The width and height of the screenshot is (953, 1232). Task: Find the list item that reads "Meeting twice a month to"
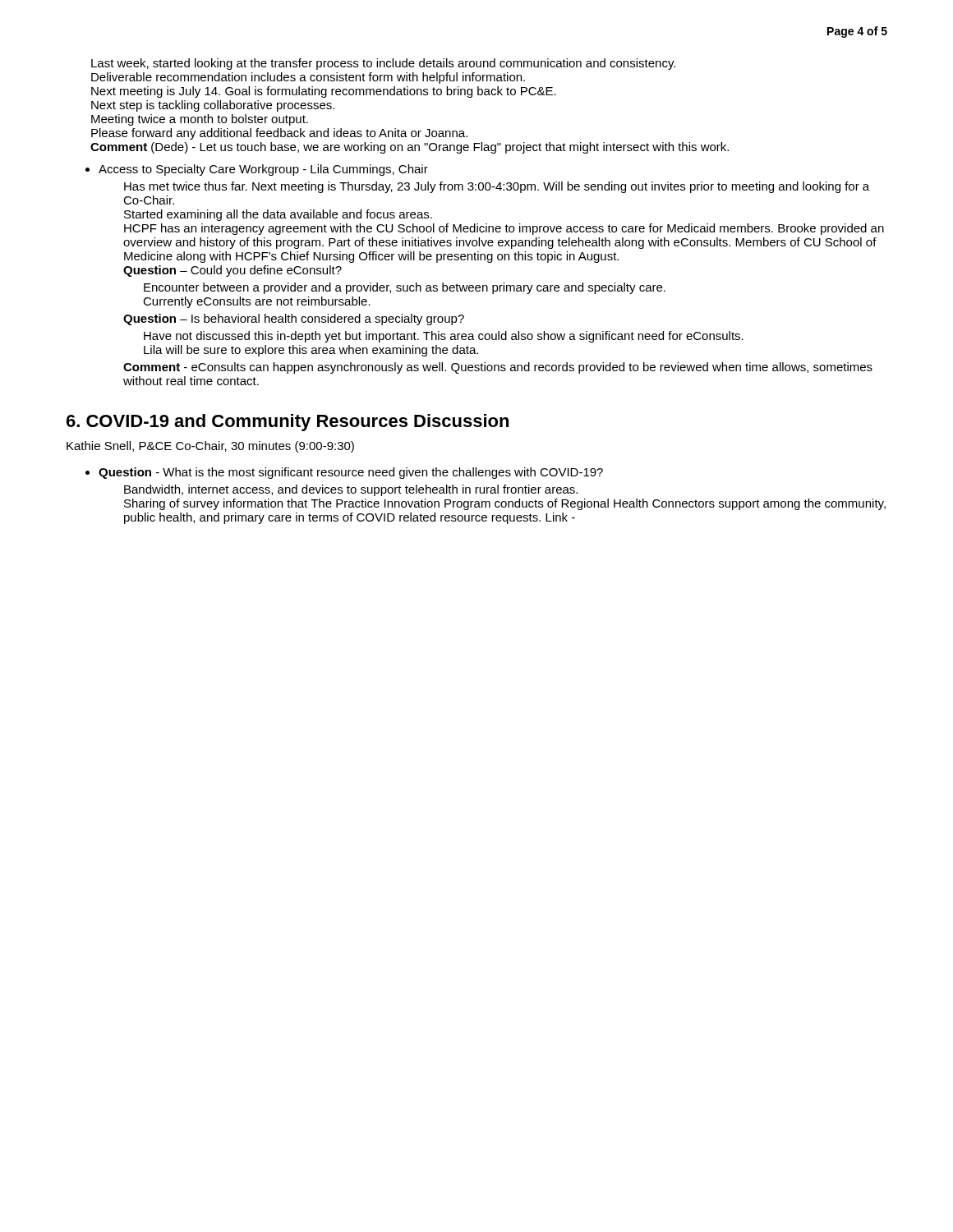pyautogui.click(x=200, y=120)
